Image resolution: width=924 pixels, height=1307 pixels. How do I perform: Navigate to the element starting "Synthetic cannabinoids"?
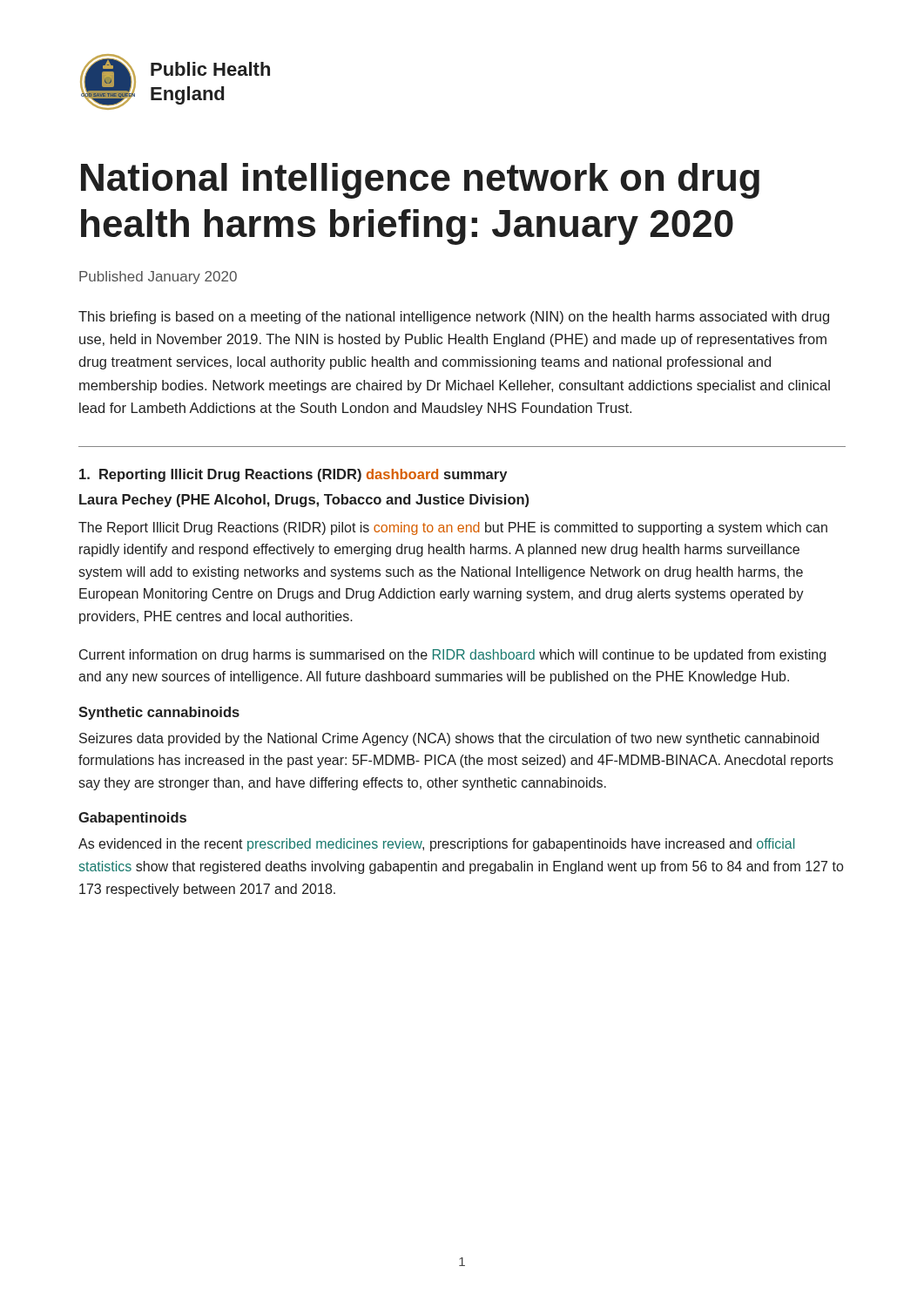tap(159, 712)
